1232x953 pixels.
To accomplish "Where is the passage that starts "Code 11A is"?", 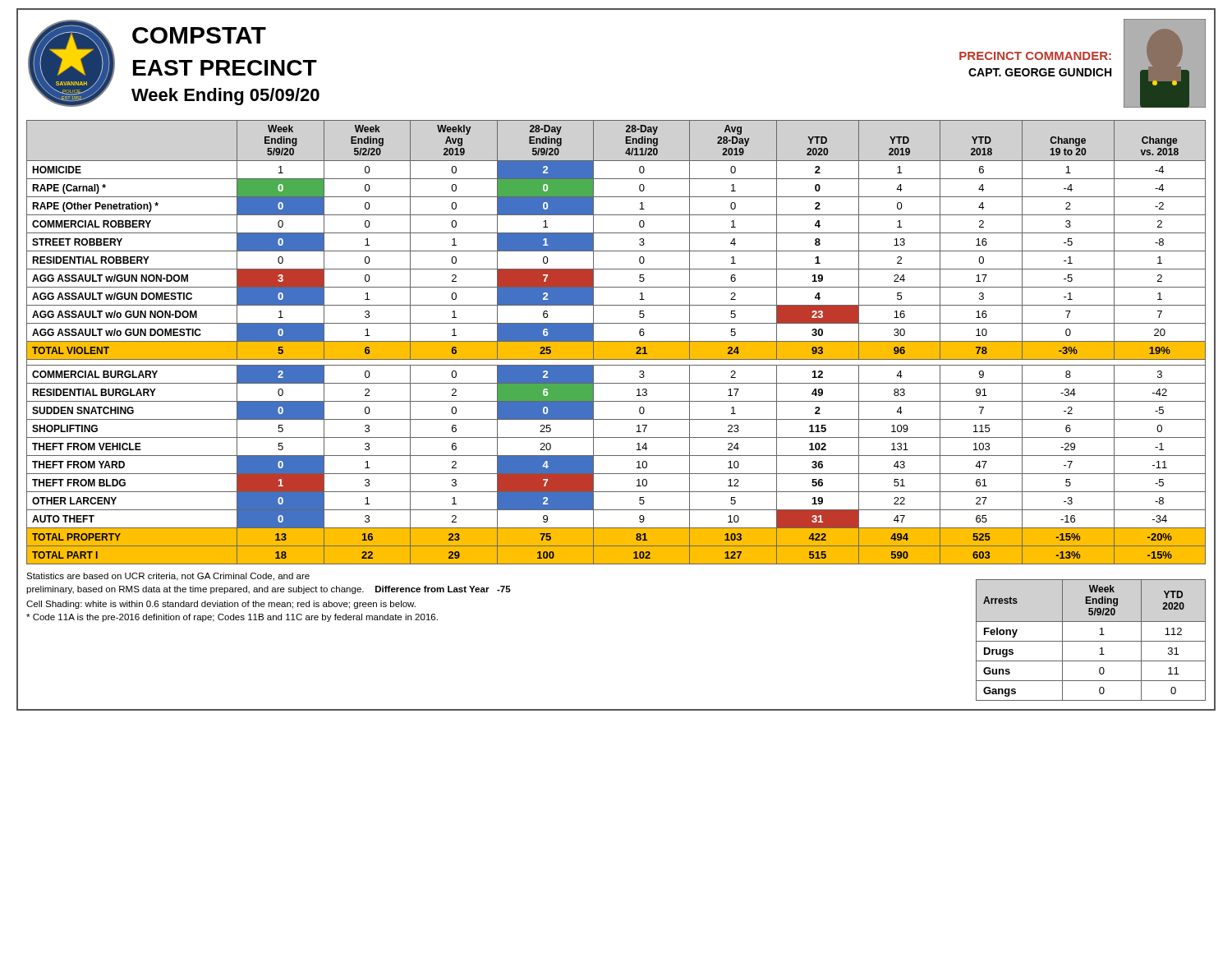I will [232, 617].
